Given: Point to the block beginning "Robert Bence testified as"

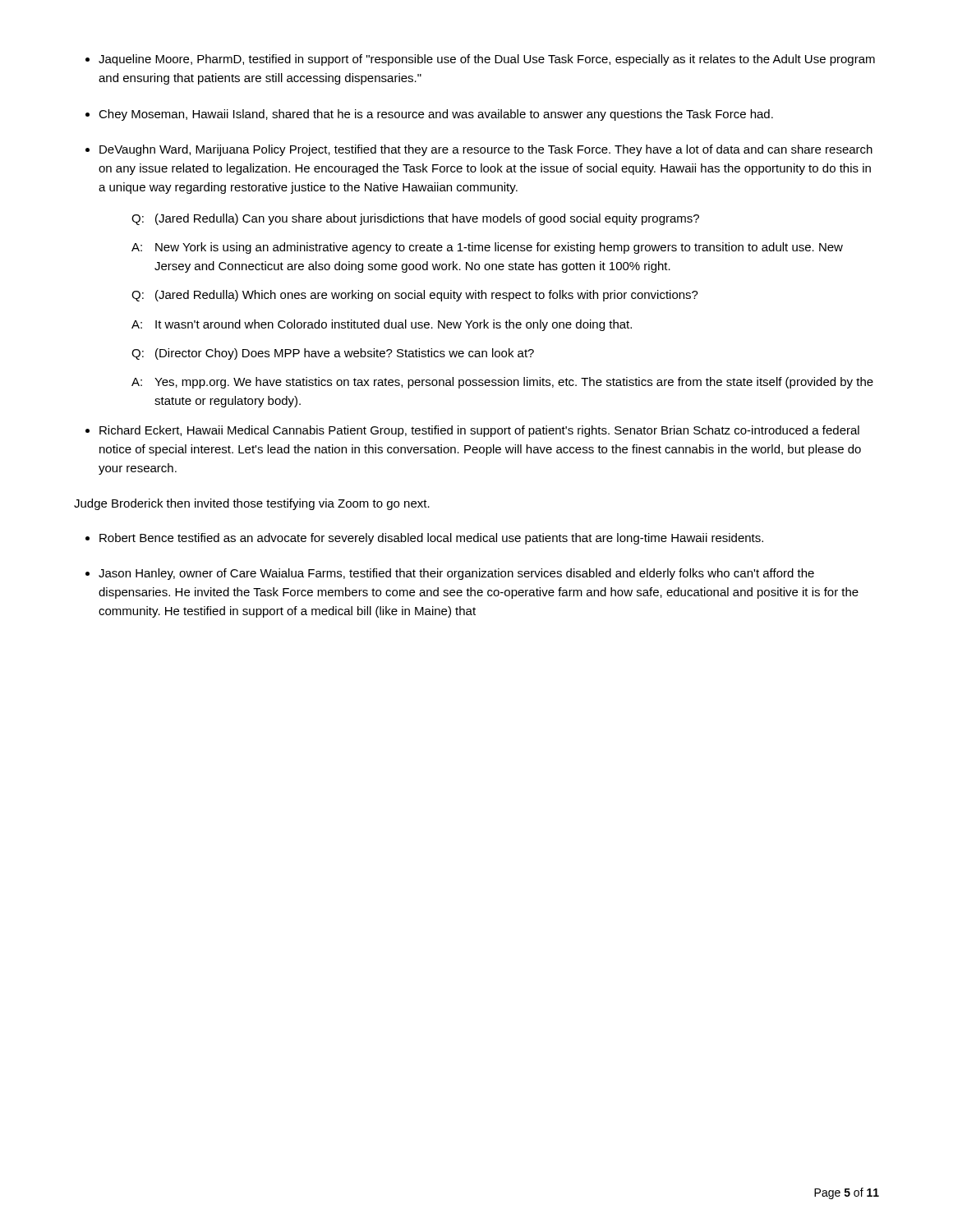Looking at the screenshot, I should [431, 537].
